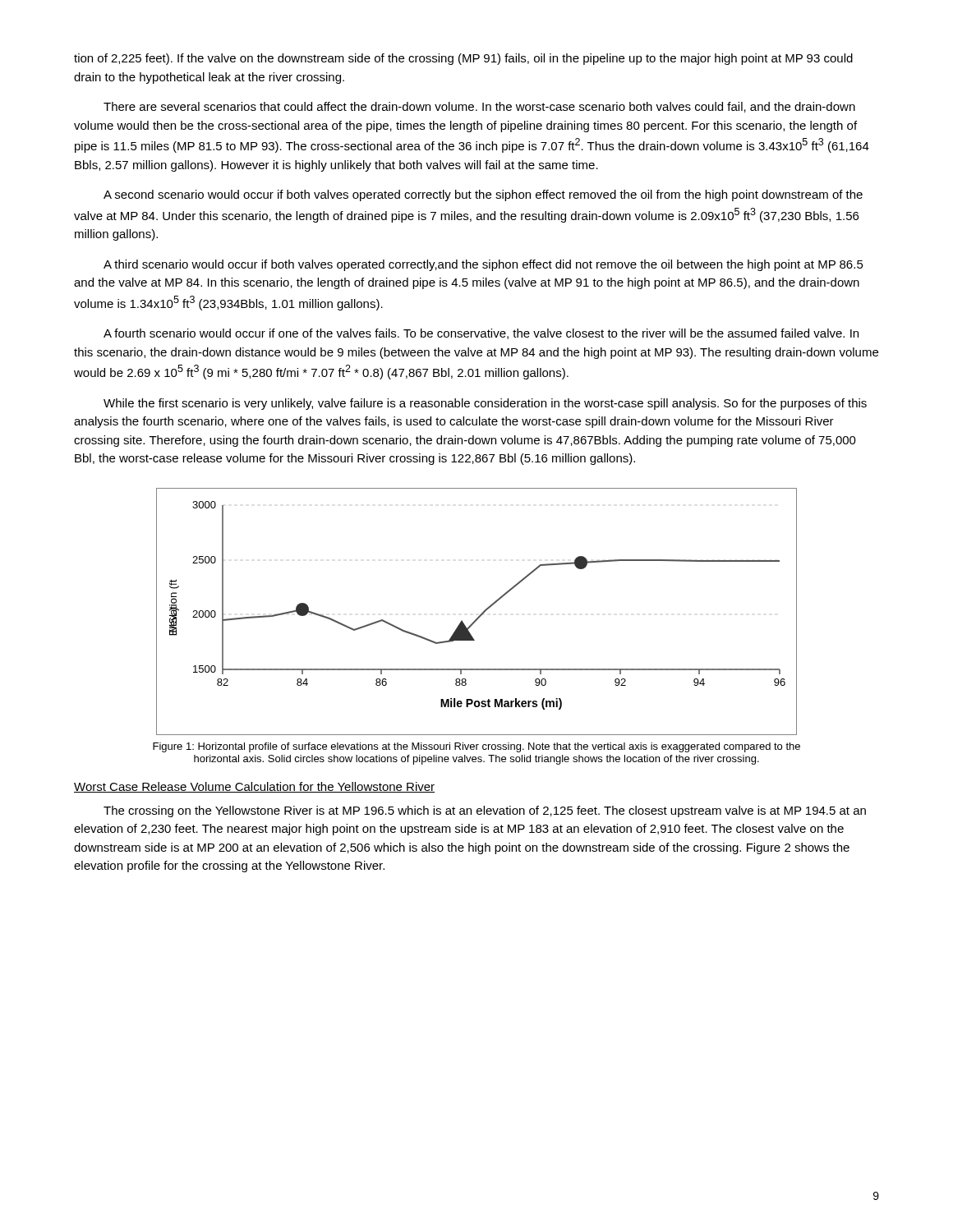This screenshot has height=1232, width=953.
Task: Find the text starting "A fourth scenario"
Action: point(476,353)
